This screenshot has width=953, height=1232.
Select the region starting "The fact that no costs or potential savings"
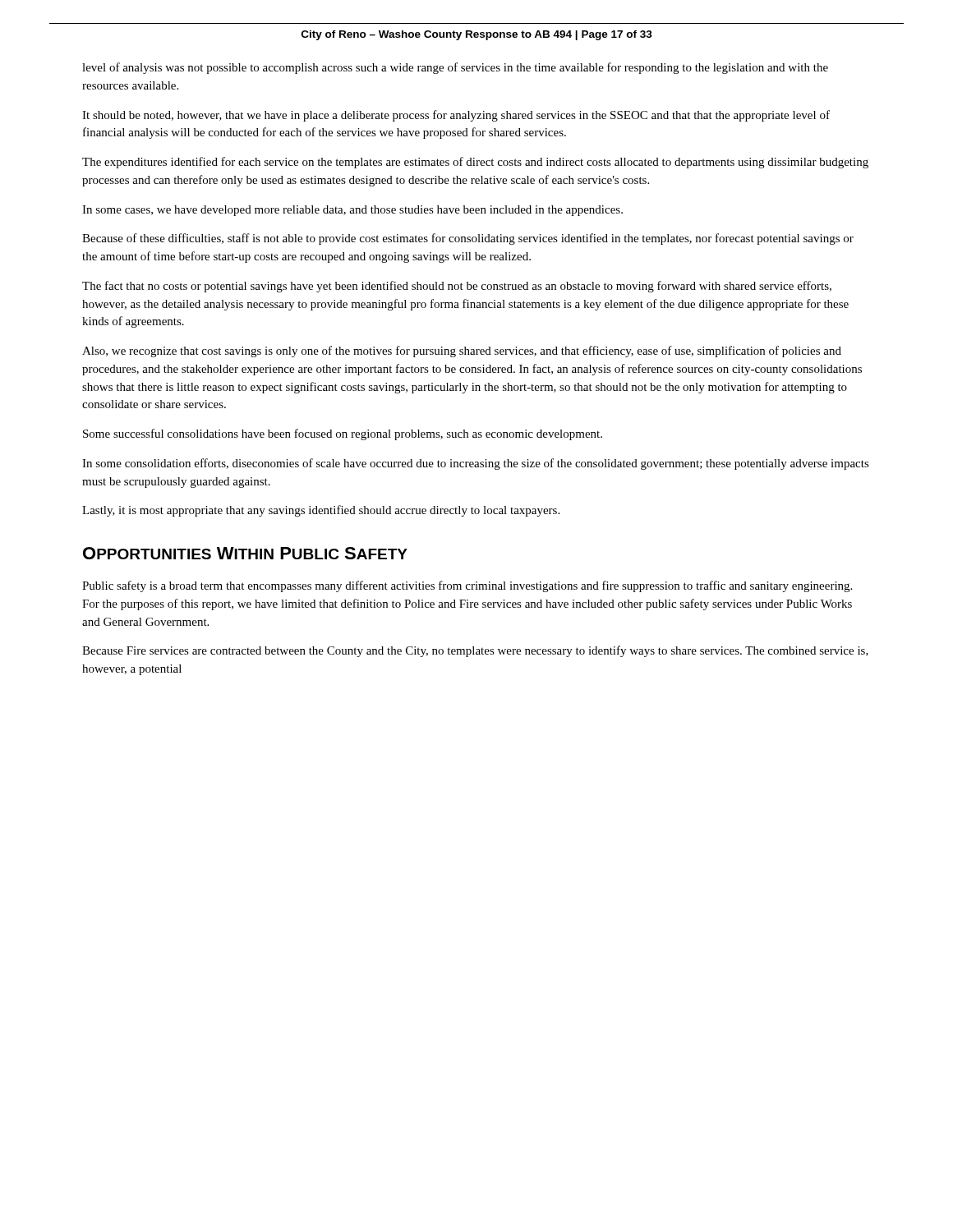click(465, 304)
